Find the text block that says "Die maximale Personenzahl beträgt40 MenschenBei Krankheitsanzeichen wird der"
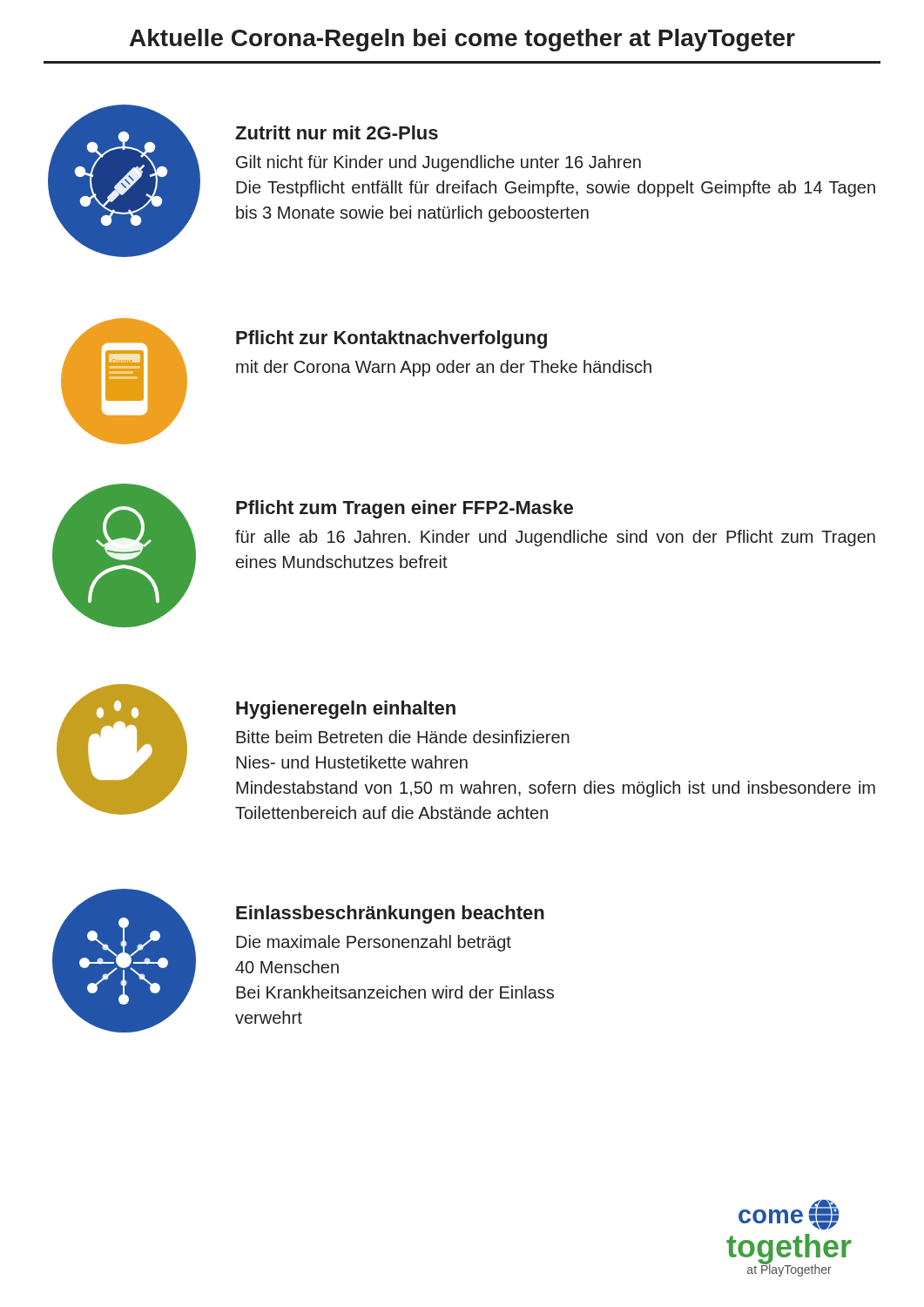The image size is (924, 1307). (395, 980)
